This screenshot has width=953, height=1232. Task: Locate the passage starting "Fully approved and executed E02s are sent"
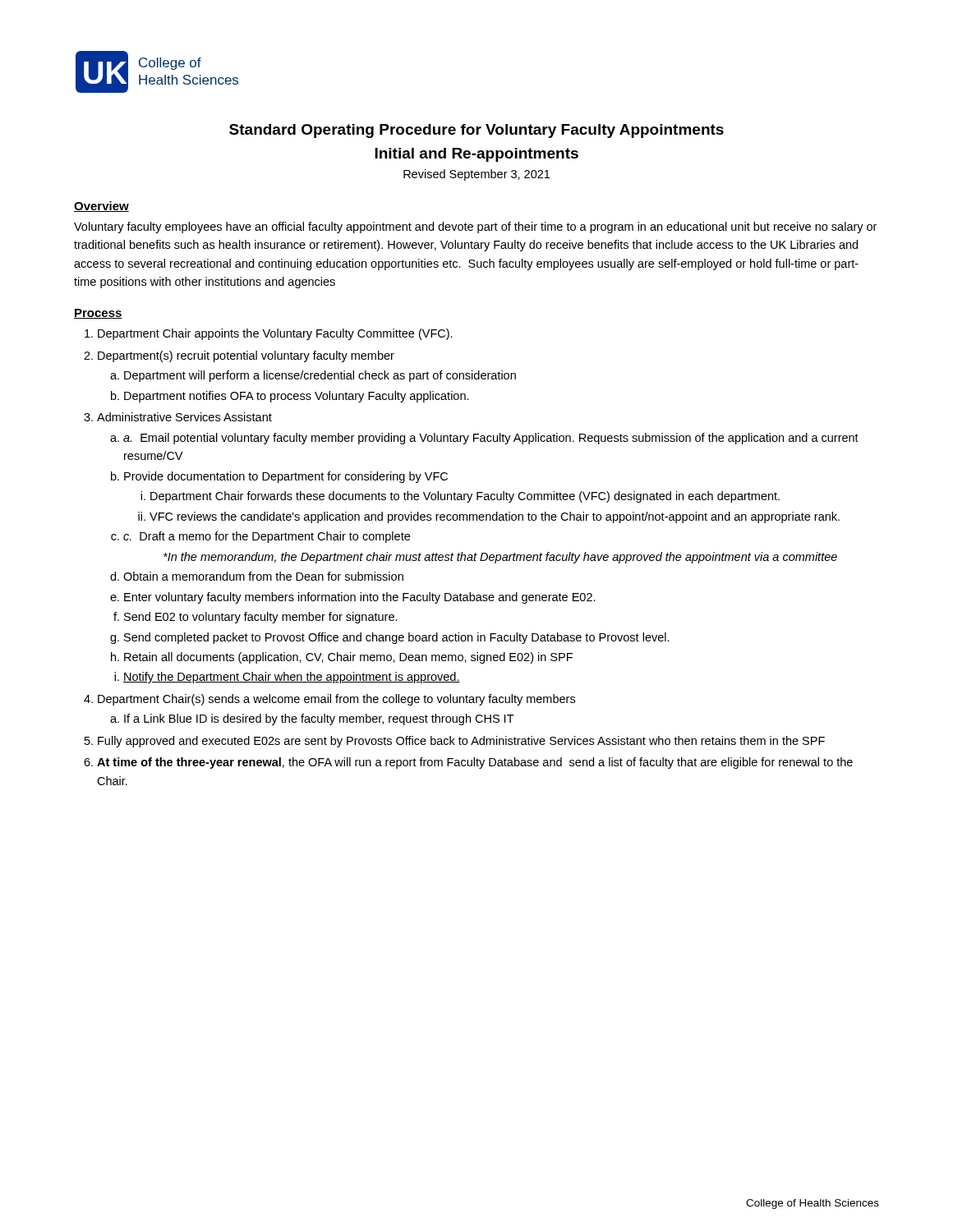(x=461, y=741)
